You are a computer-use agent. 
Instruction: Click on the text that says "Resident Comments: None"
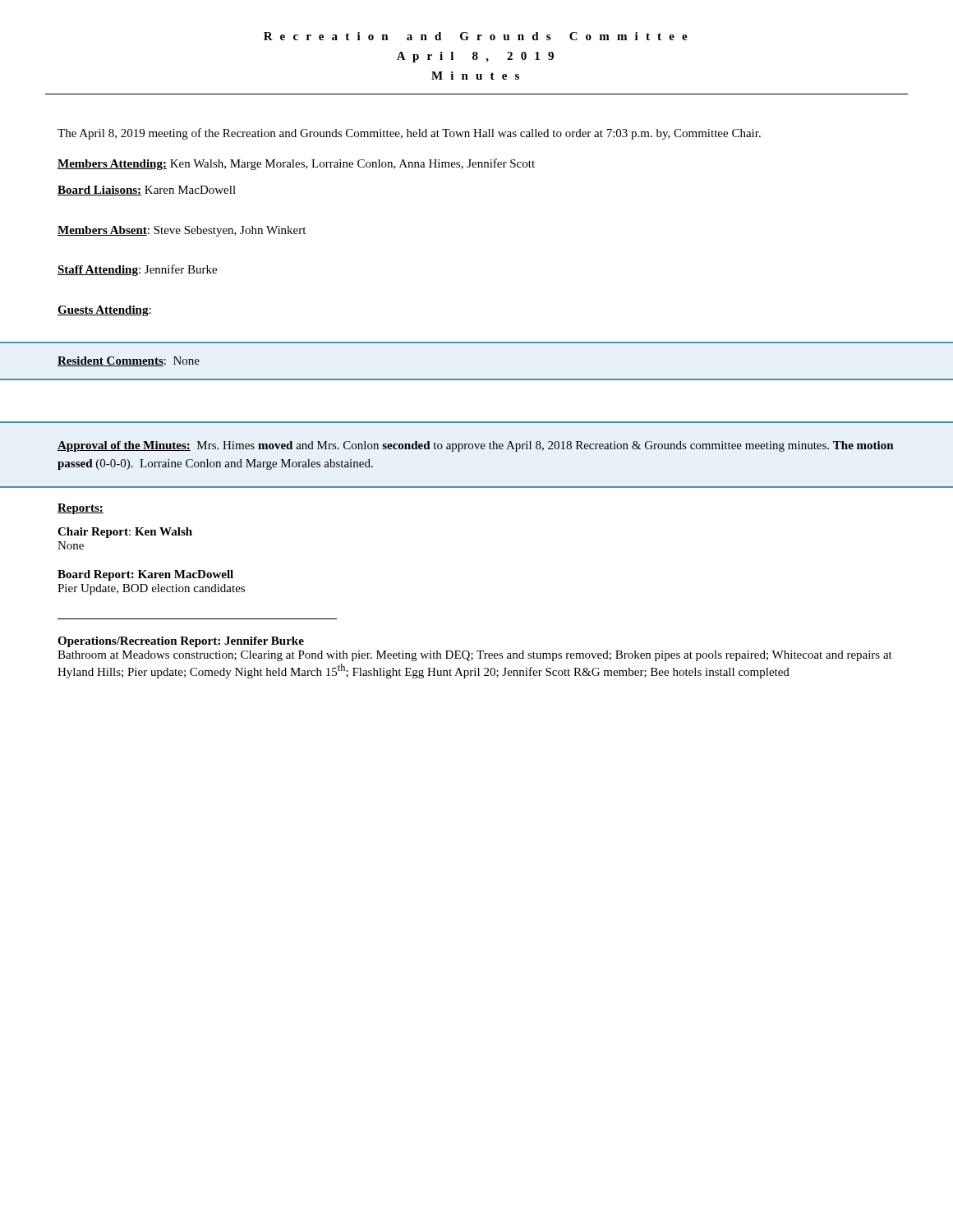click(129, 361)
